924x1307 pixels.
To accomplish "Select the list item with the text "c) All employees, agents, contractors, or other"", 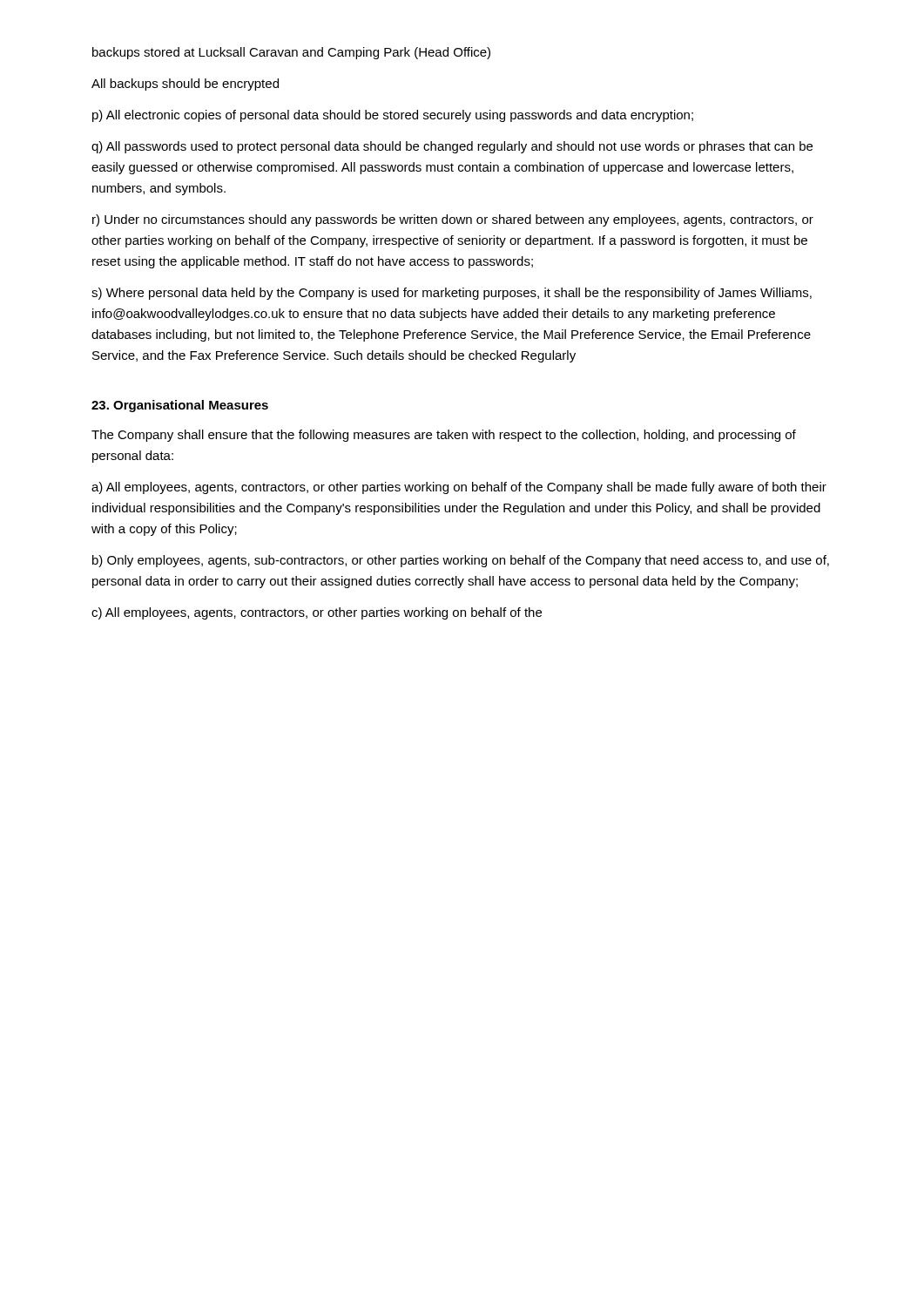I will coord(317,612).
